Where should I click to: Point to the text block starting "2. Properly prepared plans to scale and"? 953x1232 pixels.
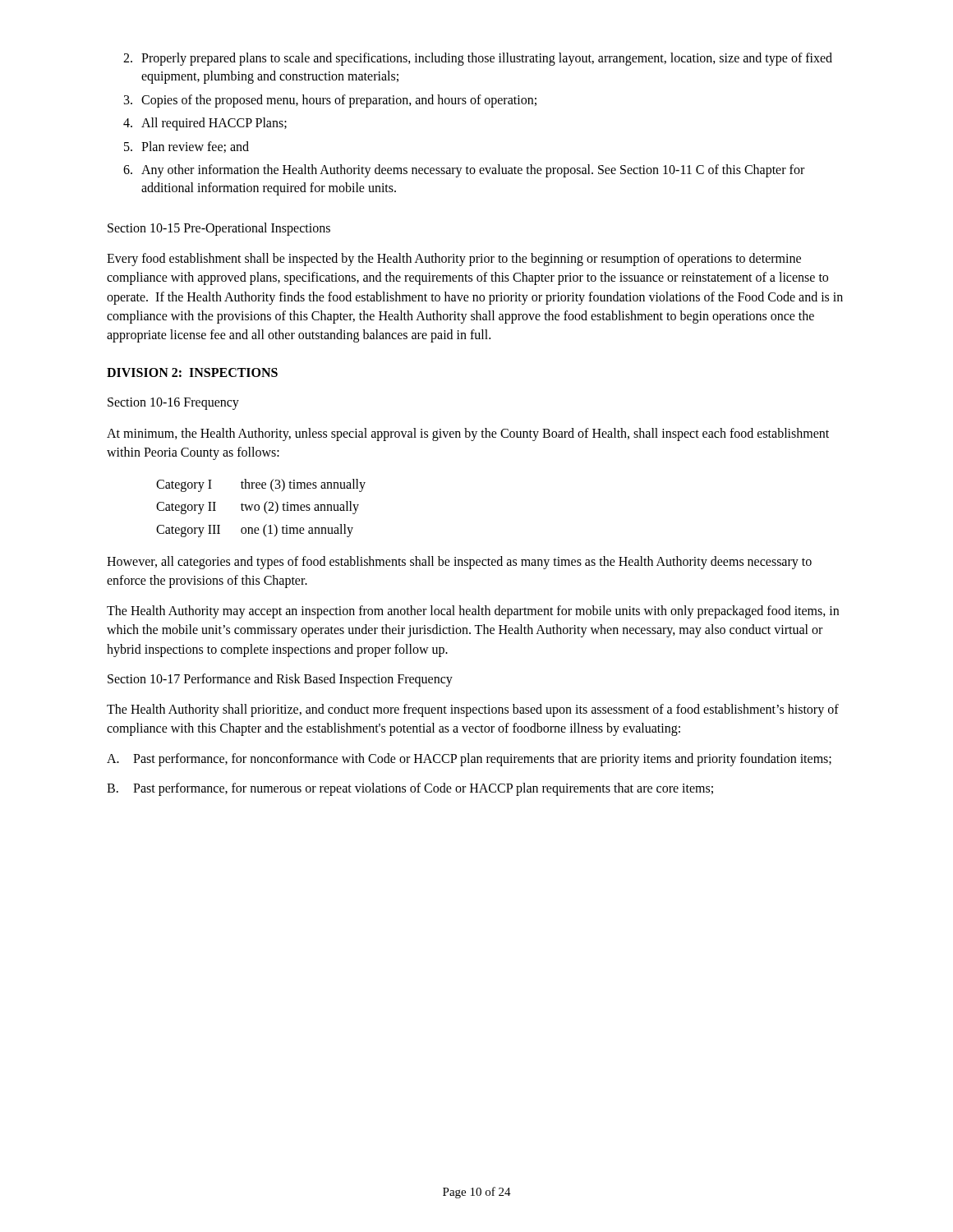(x=476, y=68)
